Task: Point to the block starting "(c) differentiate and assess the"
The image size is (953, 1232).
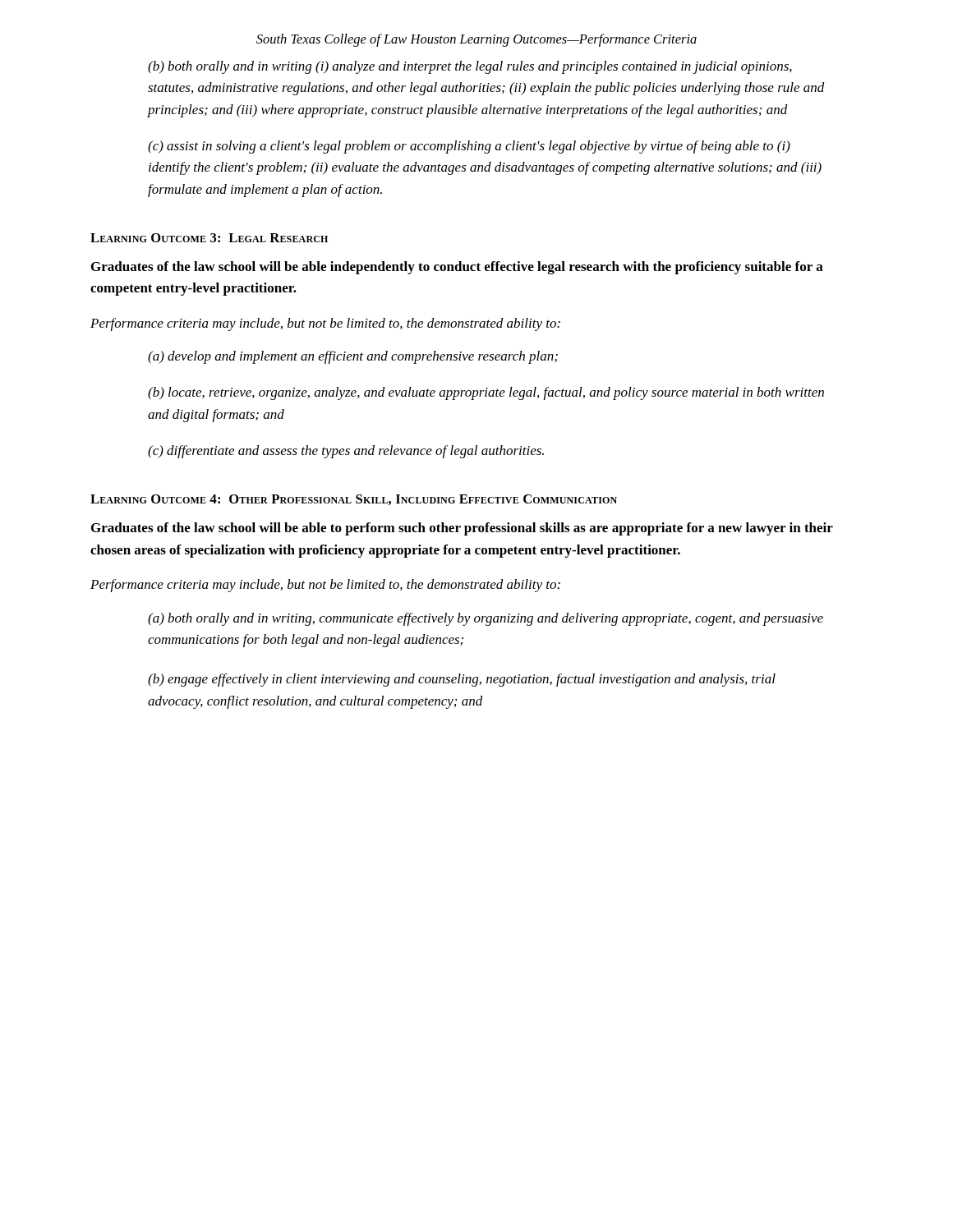Action: point(347,451)
